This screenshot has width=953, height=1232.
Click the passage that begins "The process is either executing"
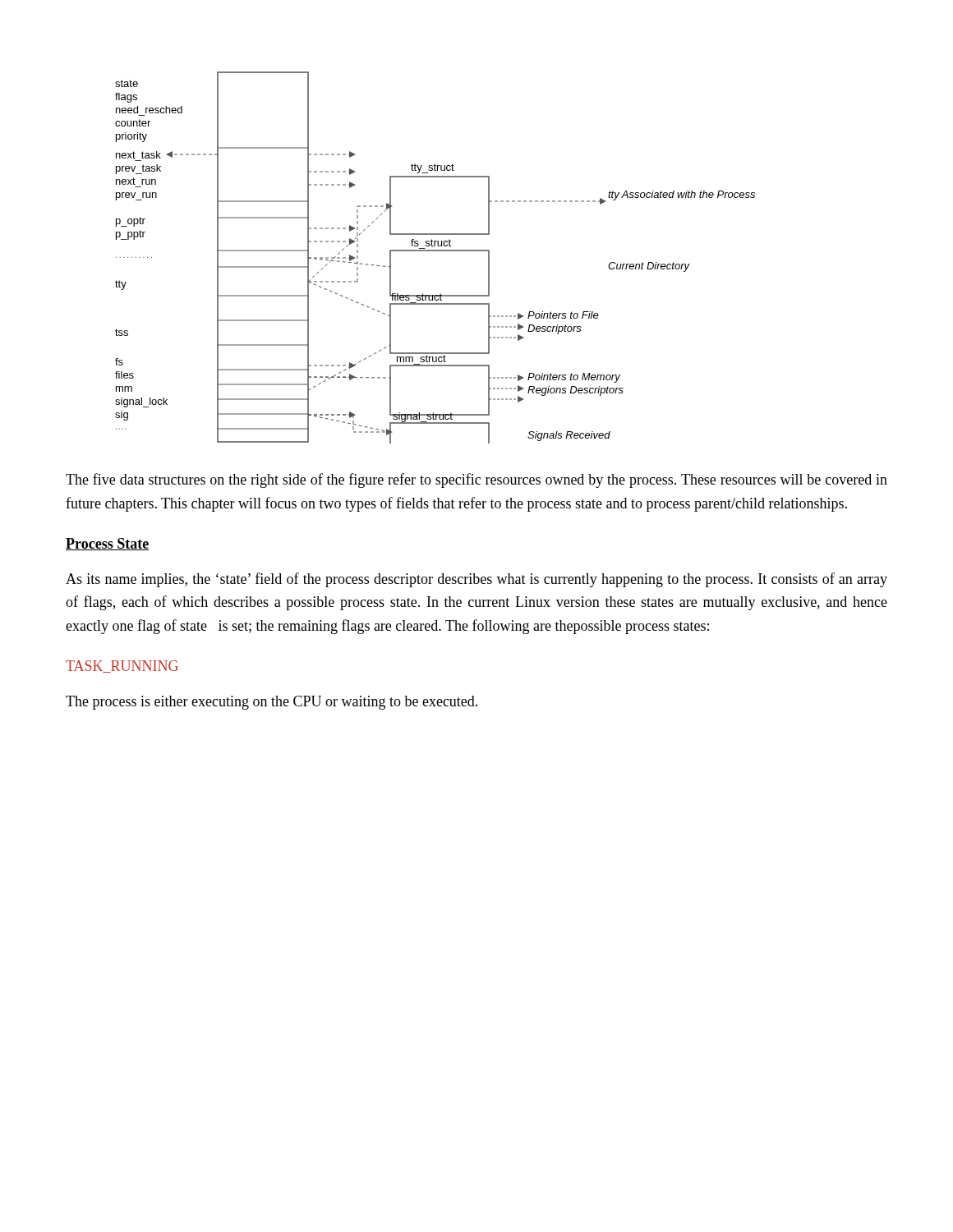point(272,701)
